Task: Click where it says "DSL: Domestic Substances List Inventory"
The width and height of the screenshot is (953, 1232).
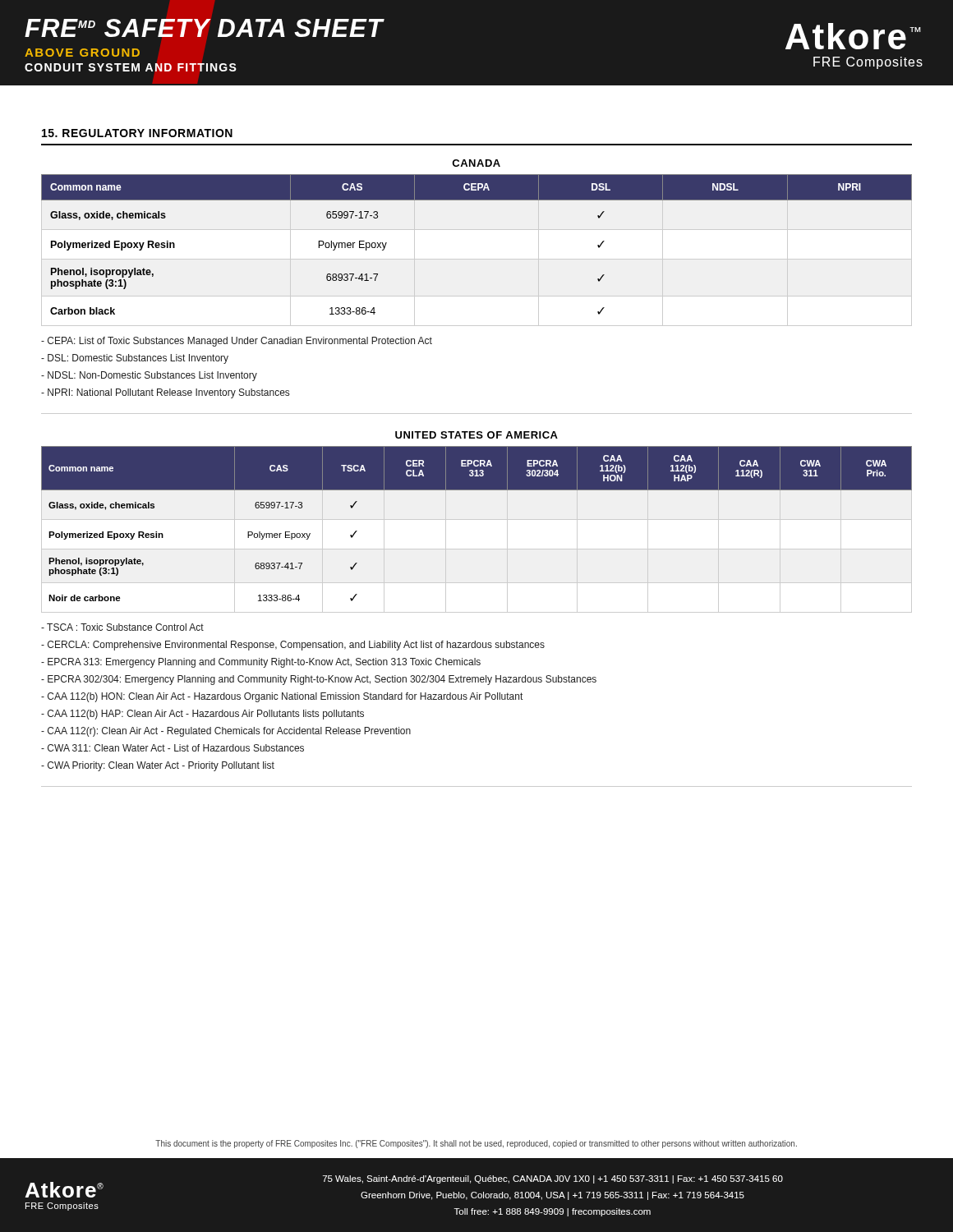Action: click(135, 358)
